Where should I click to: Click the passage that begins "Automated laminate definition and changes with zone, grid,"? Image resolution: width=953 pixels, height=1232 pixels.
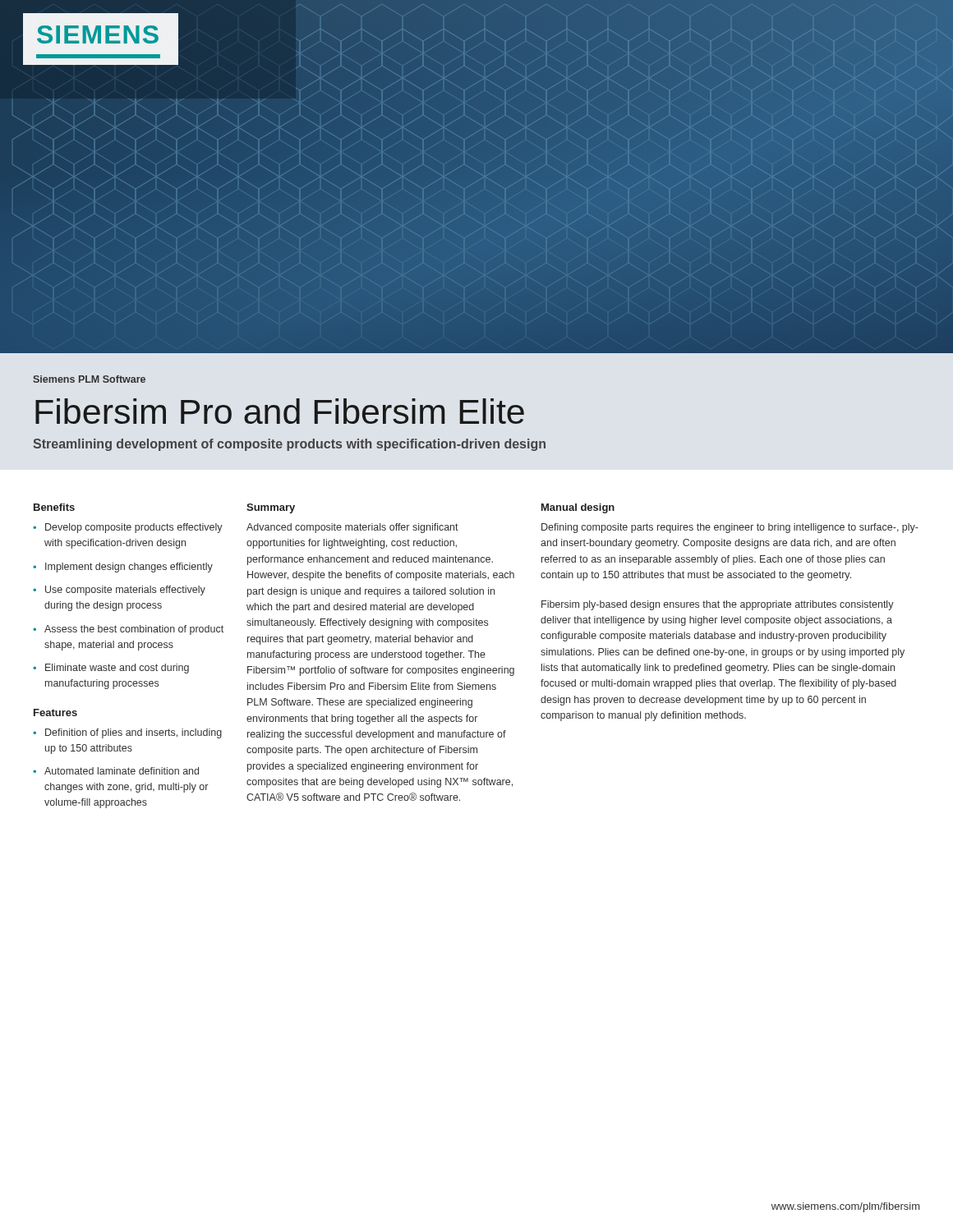click(x=126, y=787)
